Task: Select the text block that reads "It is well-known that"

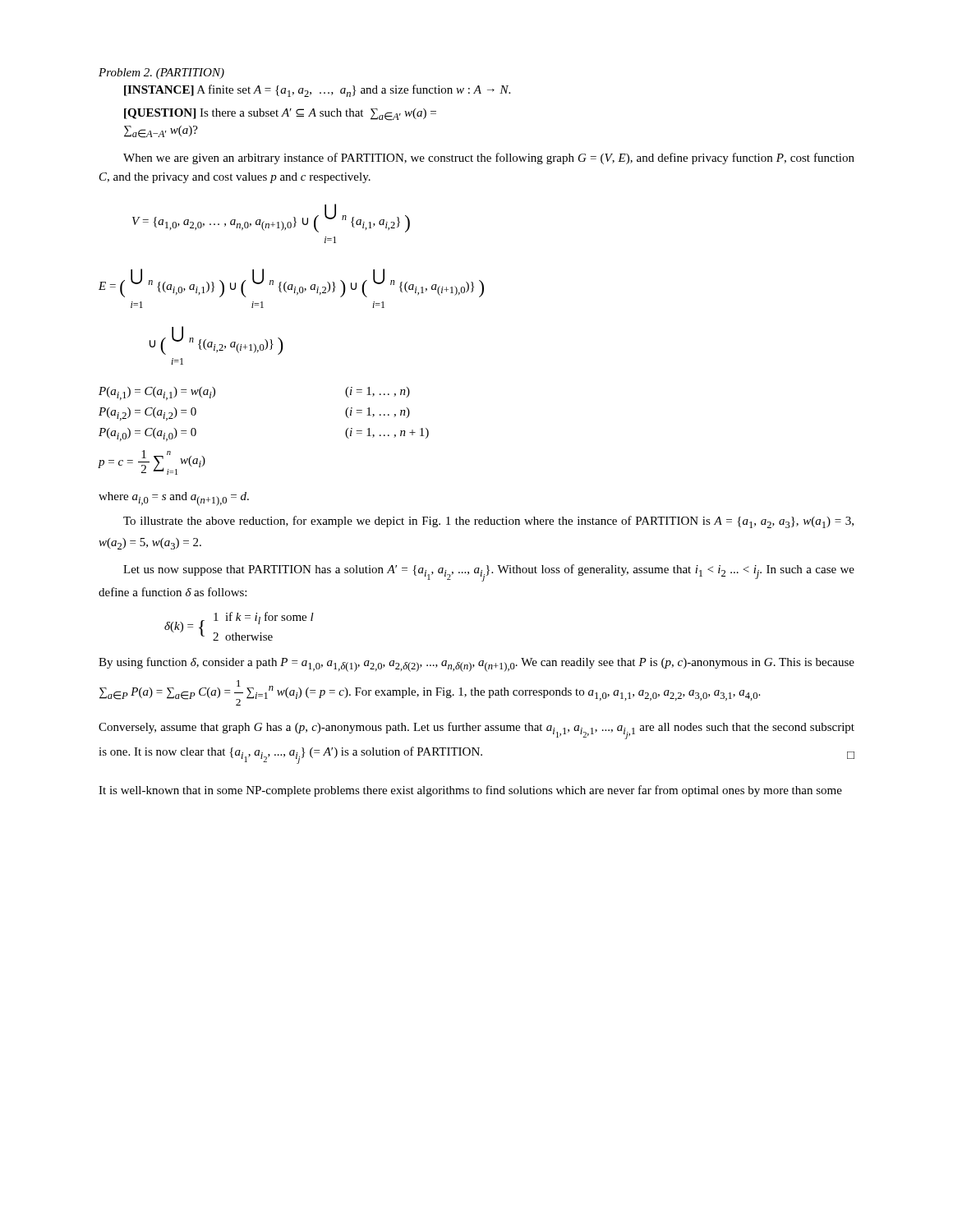Action: [x=476, y=790]
